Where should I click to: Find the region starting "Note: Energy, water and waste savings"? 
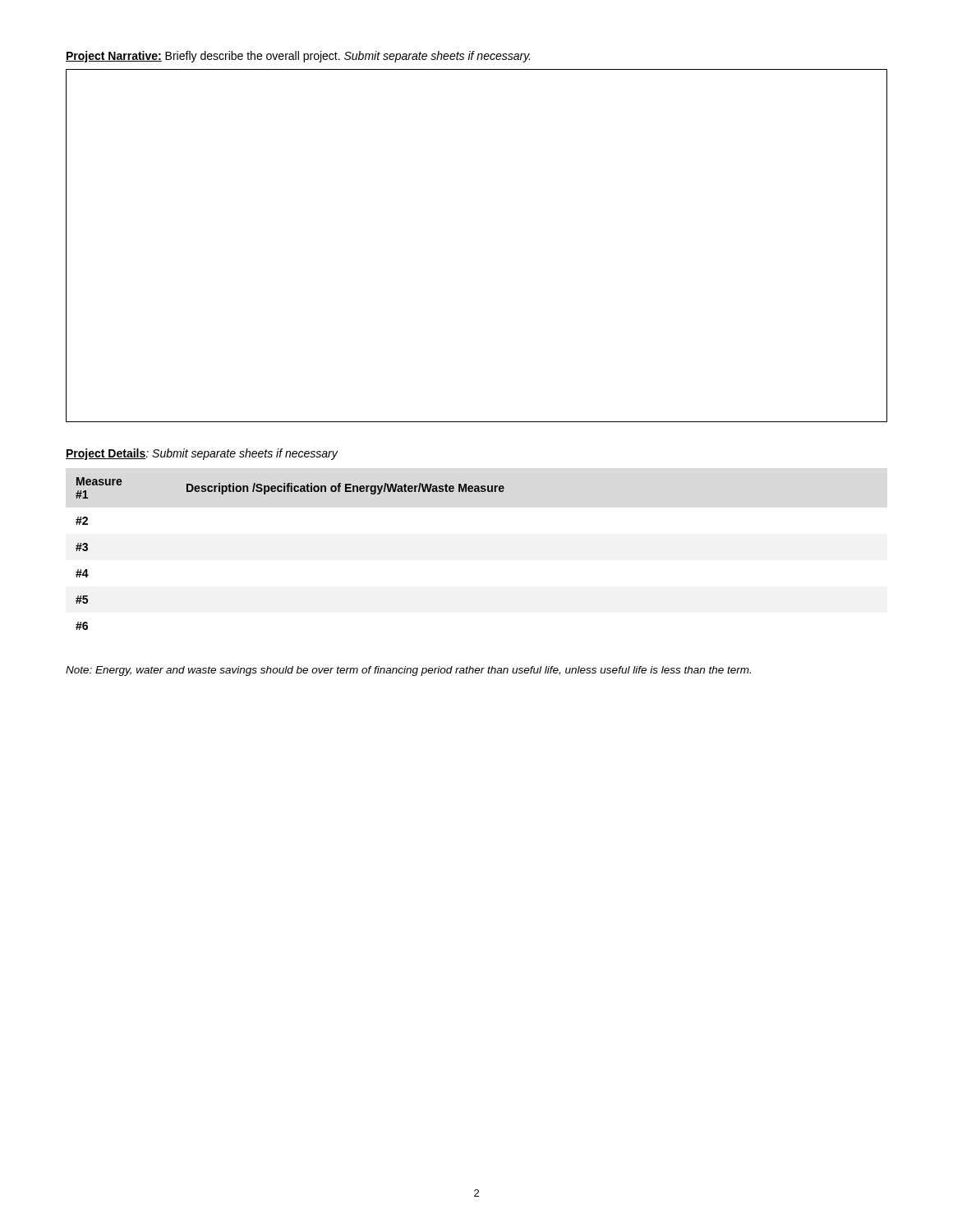(409, 670)
